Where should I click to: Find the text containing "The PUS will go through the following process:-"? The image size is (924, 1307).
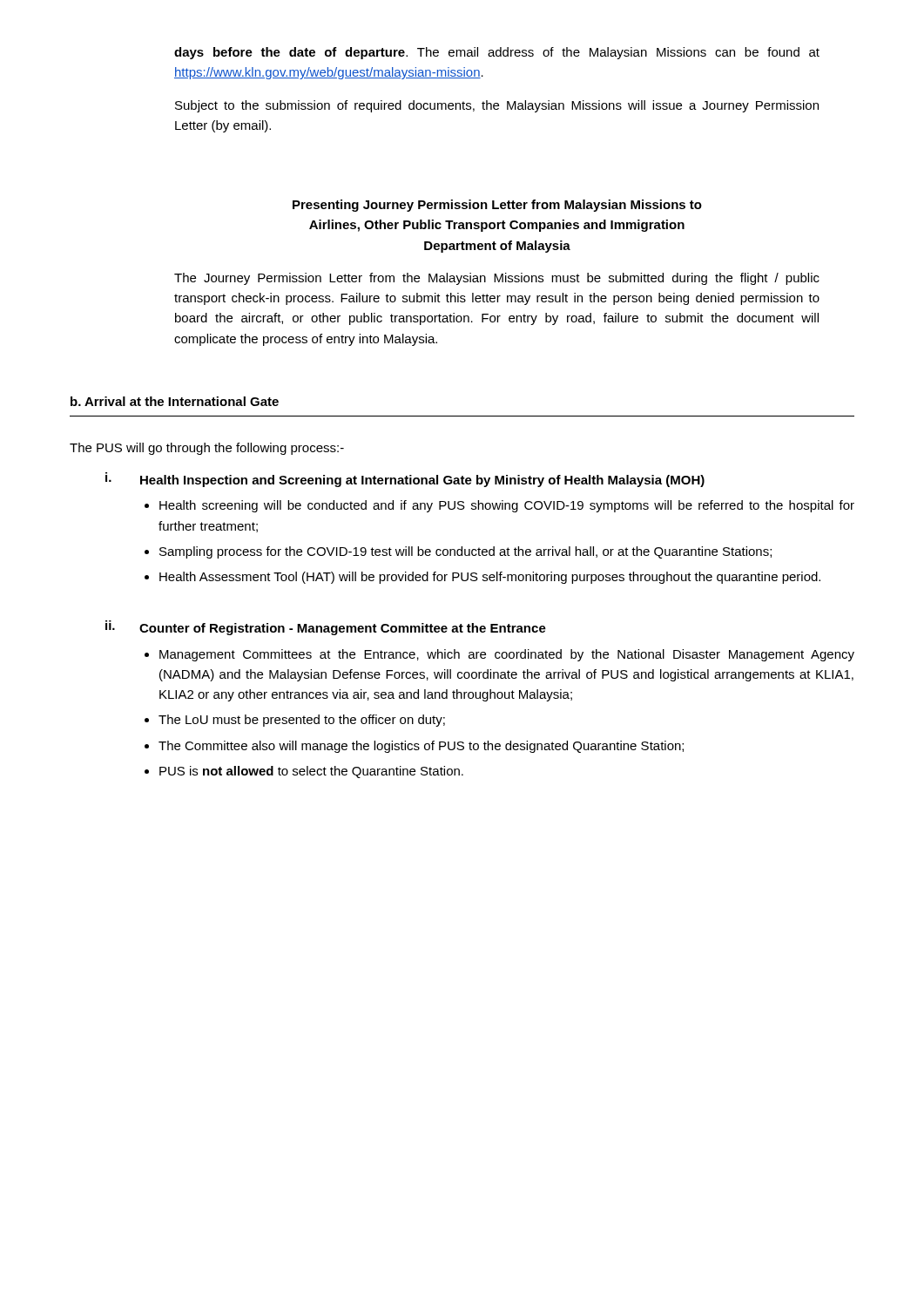(x=207, y=449)
